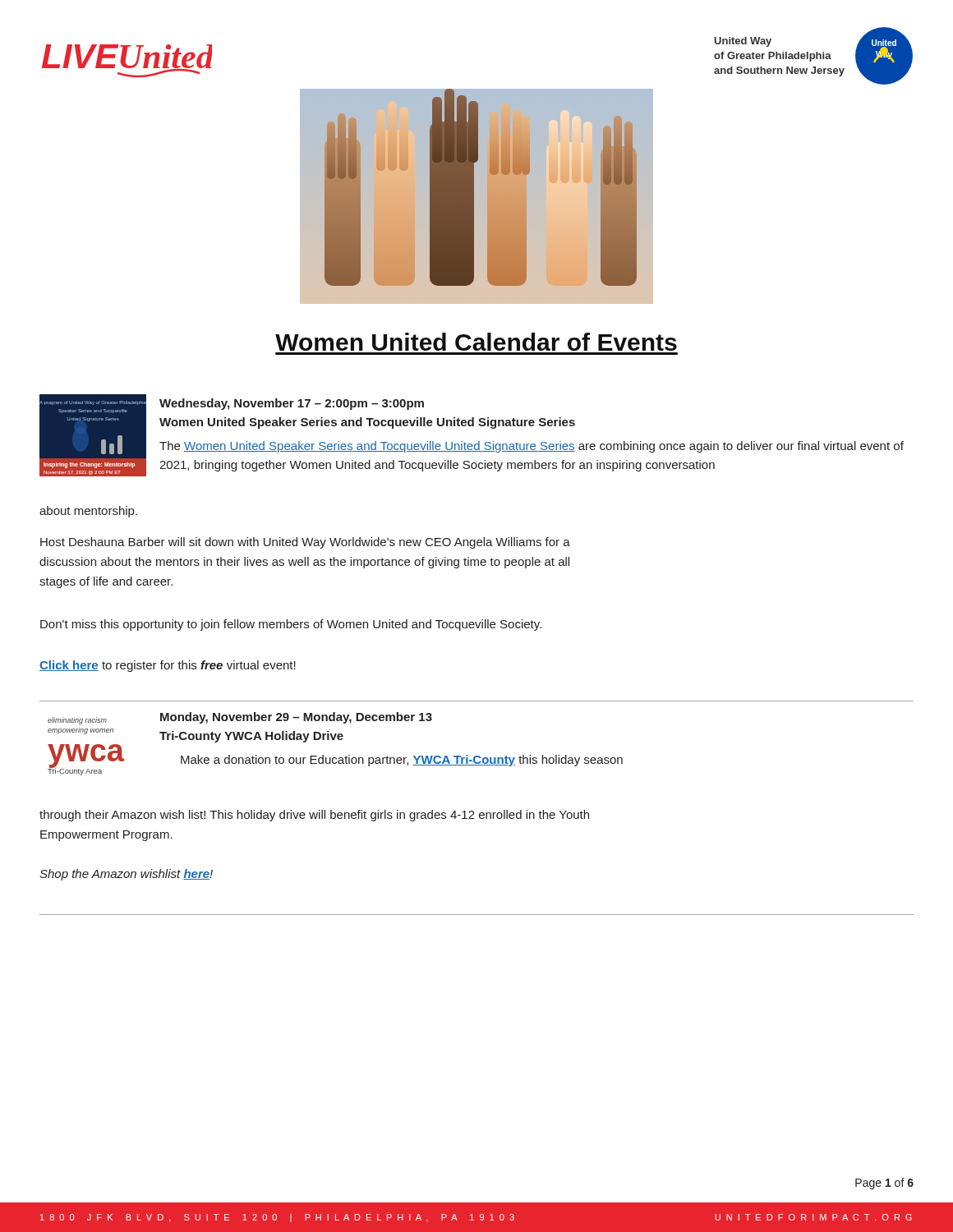The image size is (953, 1232).
Task: Find the block on this page that starts "through their Amazon wish list!"
Action: [315, 824]
